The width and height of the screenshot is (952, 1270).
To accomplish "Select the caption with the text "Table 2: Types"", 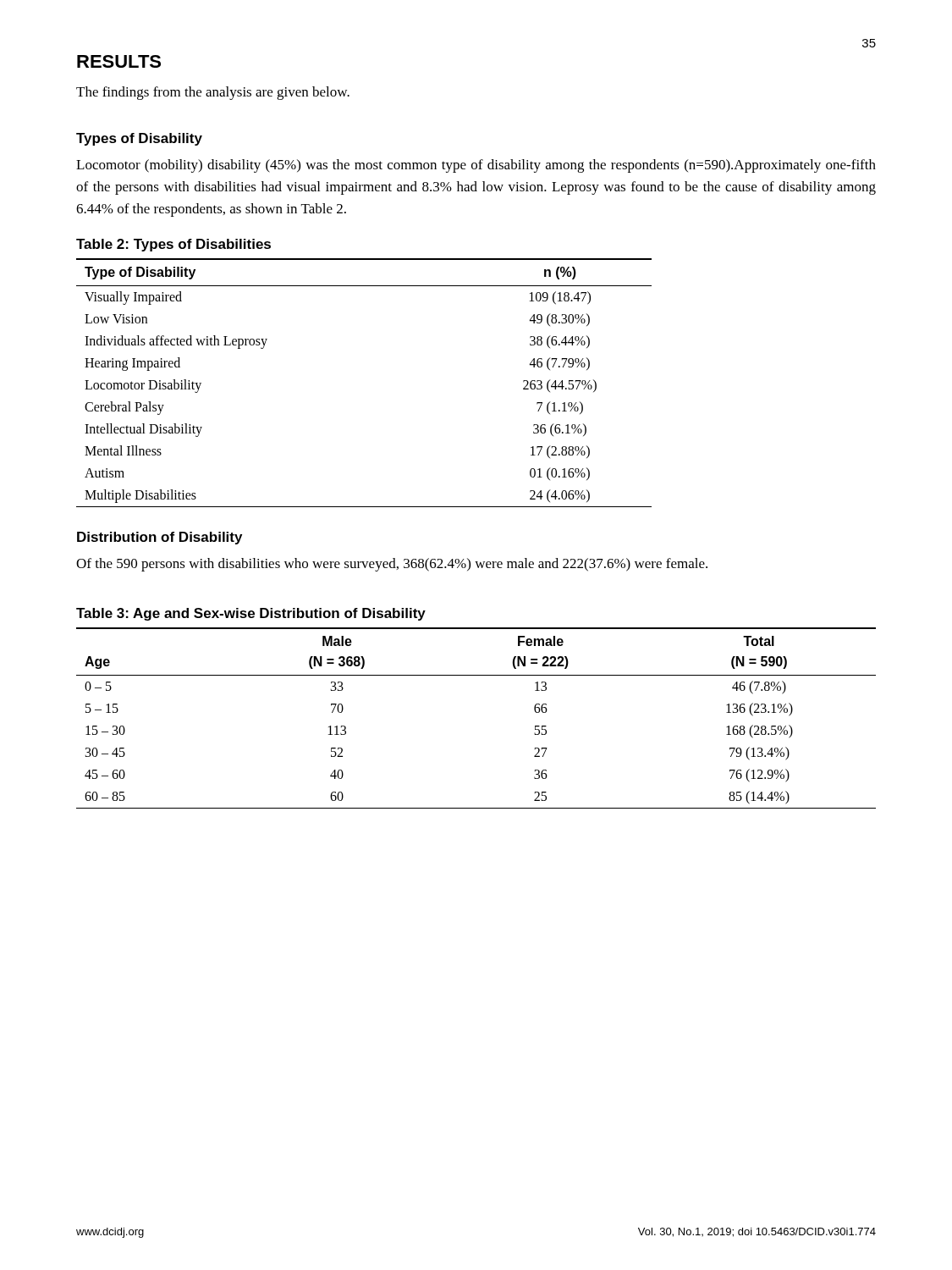I will tap(174, 244).
